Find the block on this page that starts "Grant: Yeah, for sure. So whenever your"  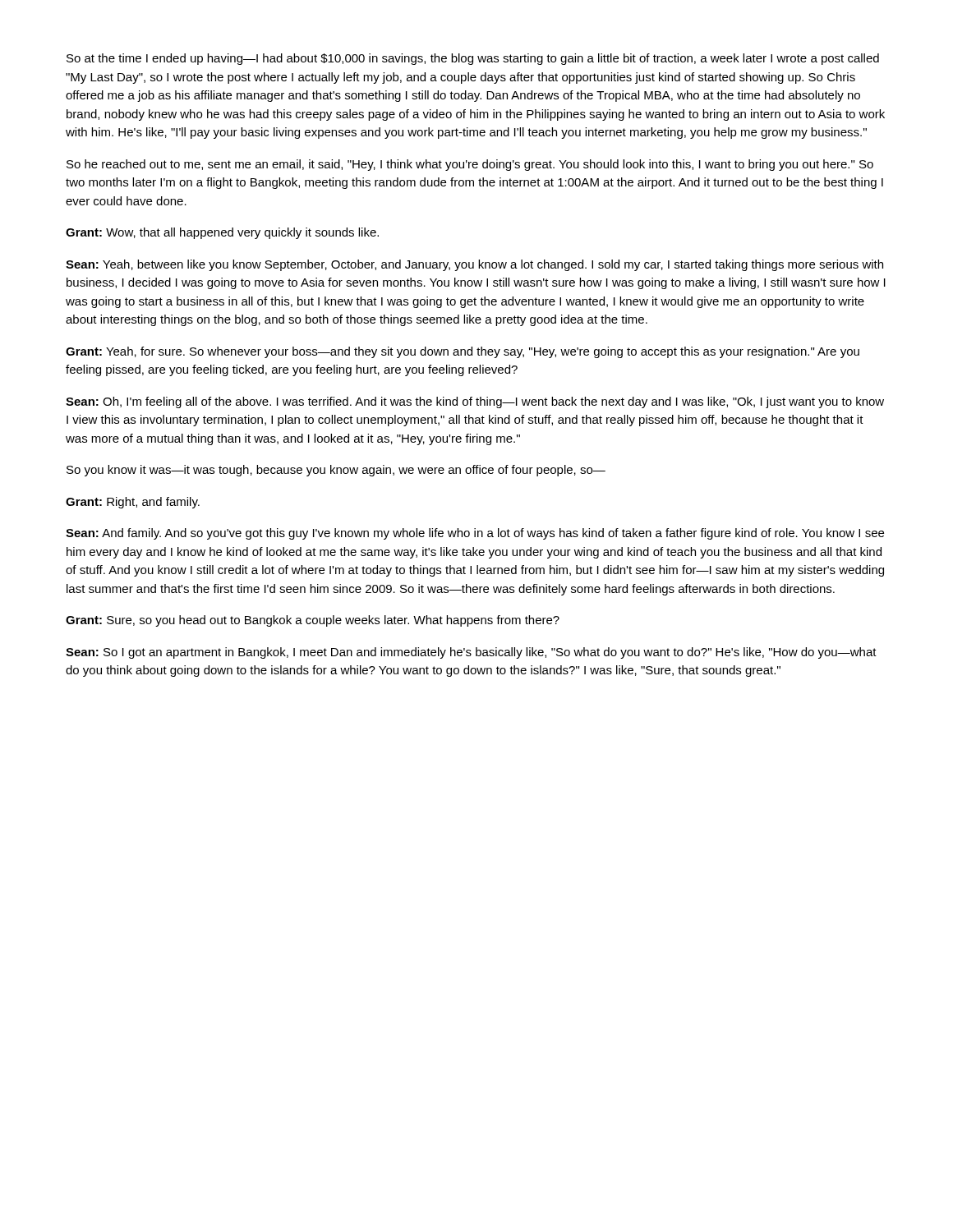[463, 360]
